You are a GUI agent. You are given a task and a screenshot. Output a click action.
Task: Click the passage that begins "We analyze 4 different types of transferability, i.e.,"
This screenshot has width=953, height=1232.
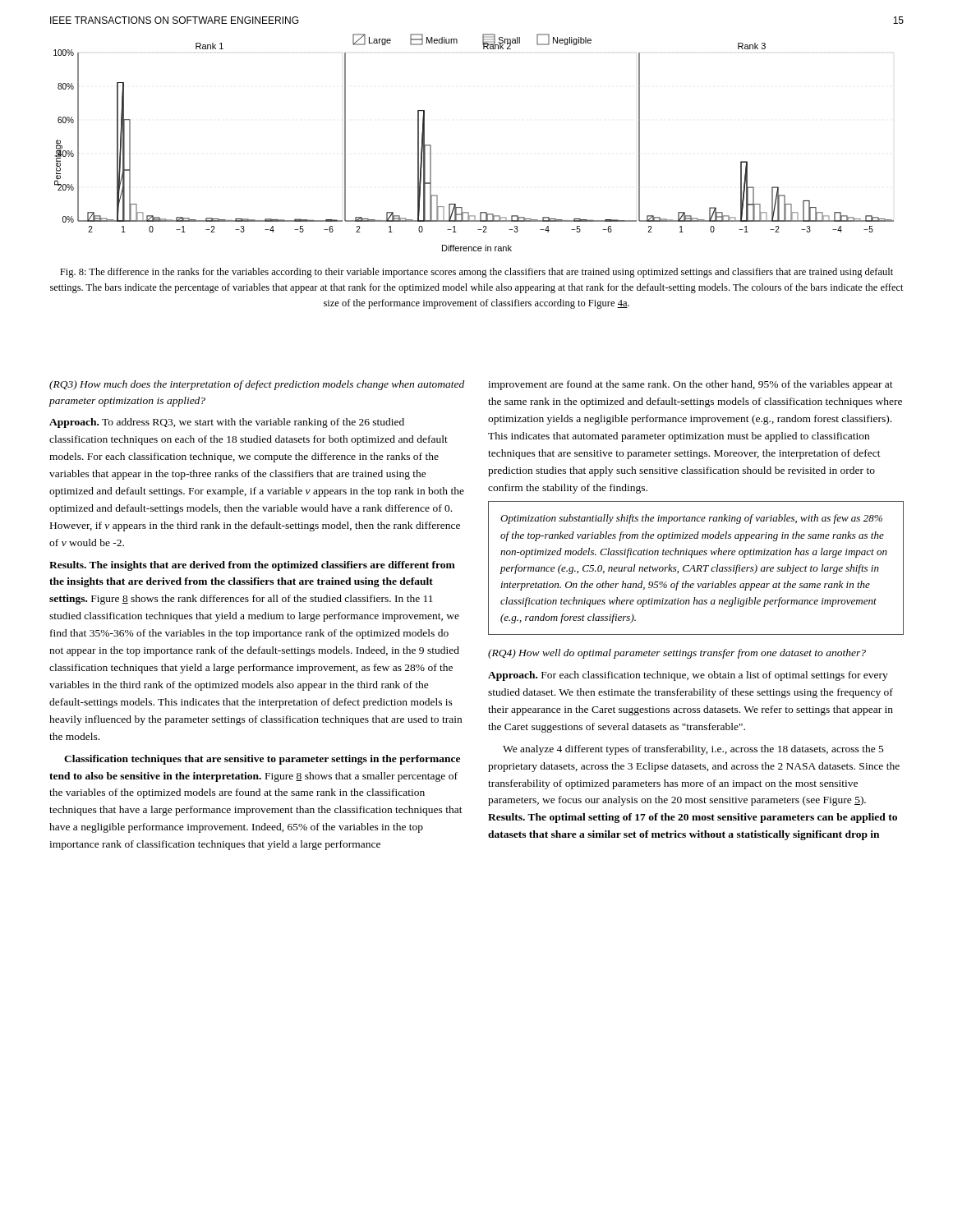pos(696,792)
